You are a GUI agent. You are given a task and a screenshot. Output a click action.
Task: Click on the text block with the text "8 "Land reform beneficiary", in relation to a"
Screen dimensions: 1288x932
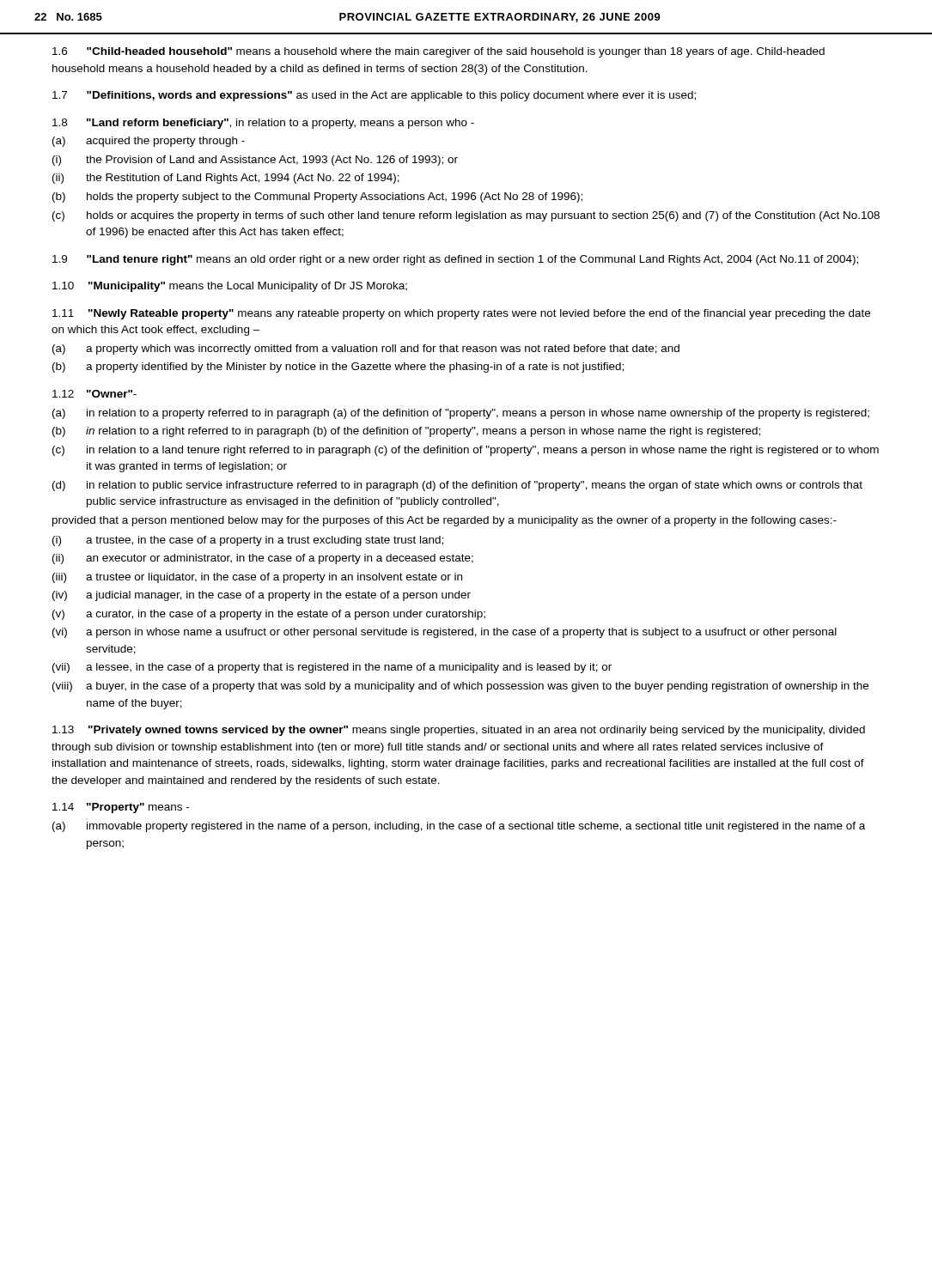click(263, 124)
